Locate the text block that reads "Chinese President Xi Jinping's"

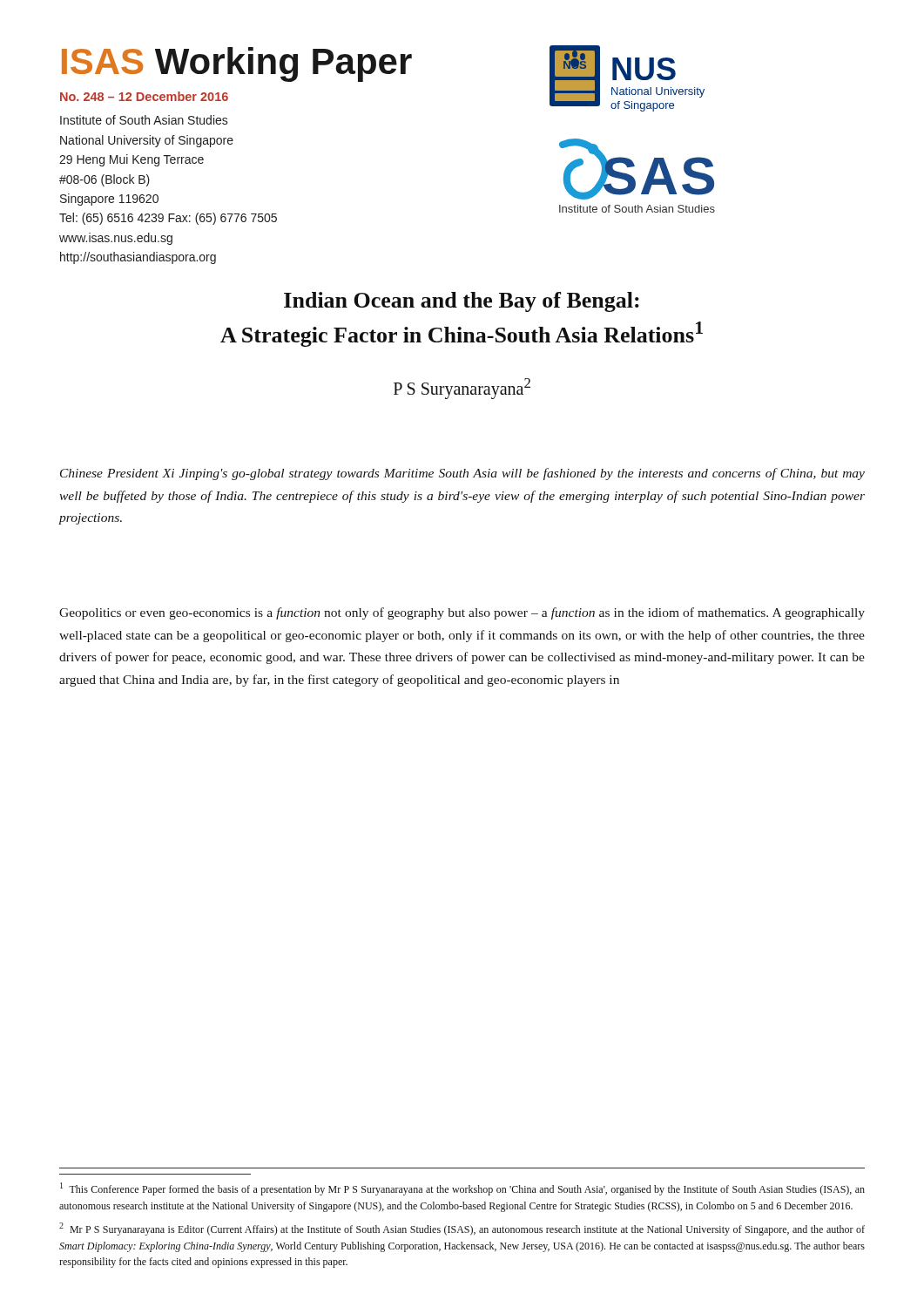click(462, 495)
